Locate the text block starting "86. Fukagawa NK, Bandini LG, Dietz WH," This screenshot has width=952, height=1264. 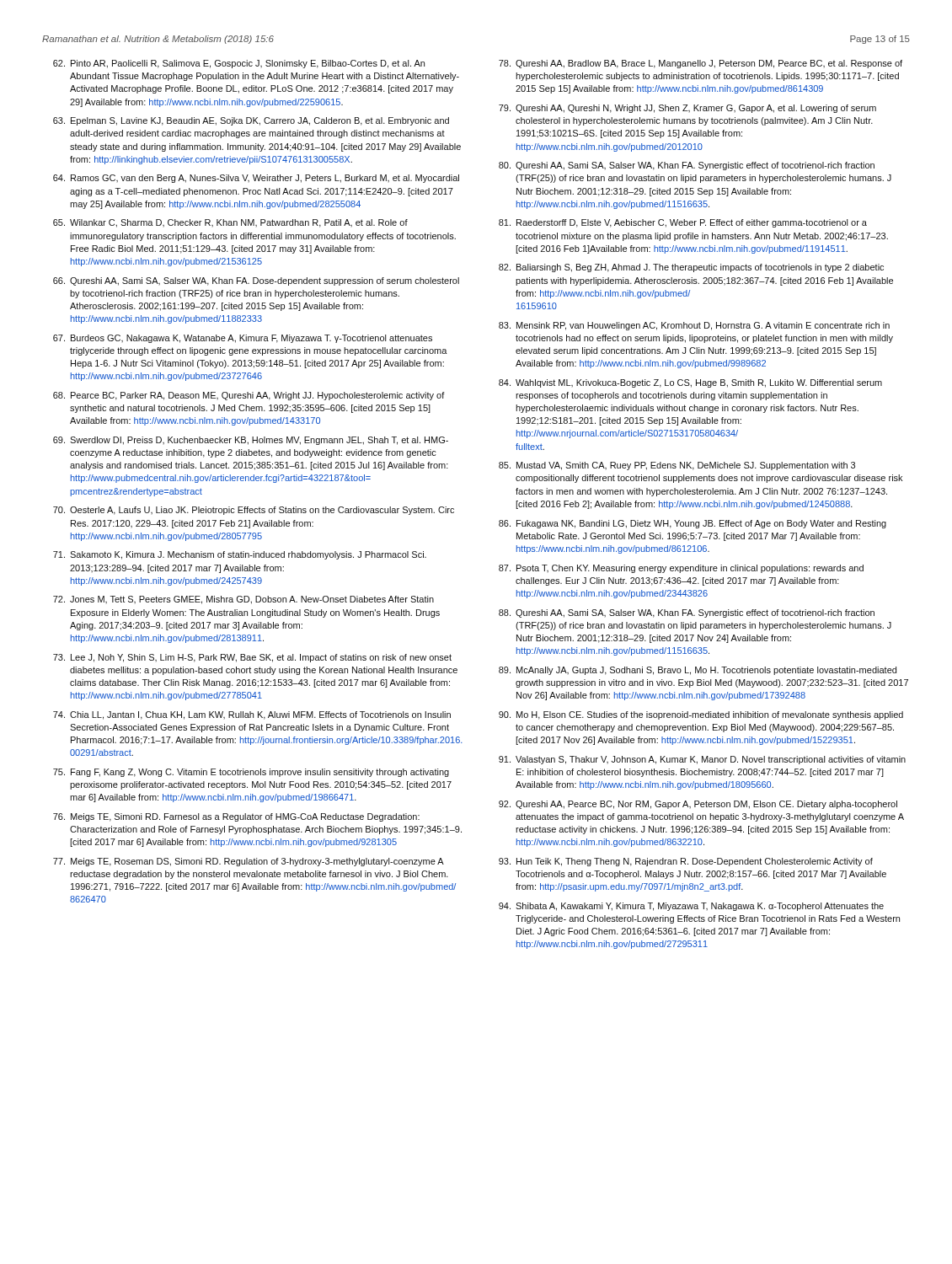click(699, 536)
